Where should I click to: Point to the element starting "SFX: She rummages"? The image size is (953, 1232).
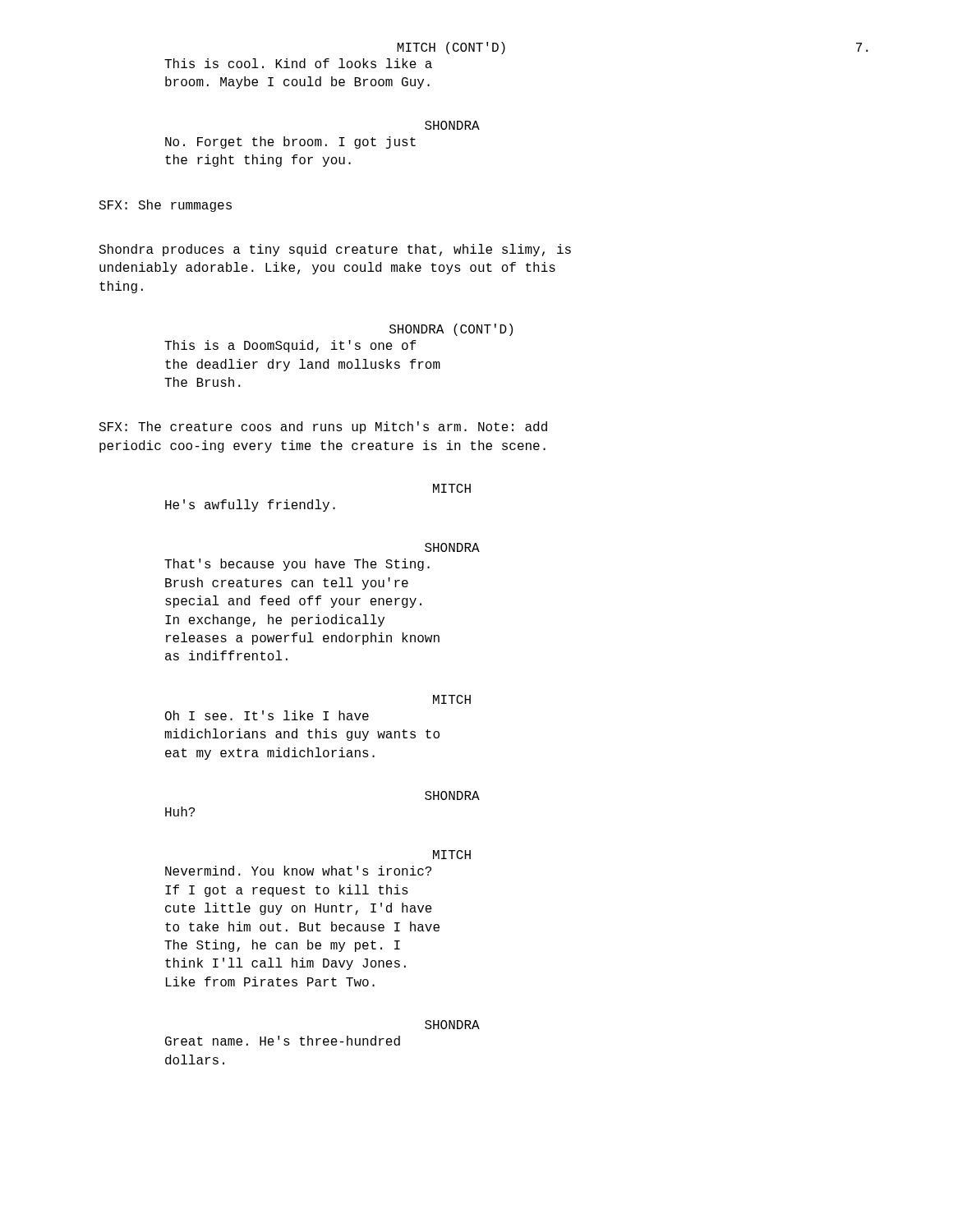coord(166,206)
